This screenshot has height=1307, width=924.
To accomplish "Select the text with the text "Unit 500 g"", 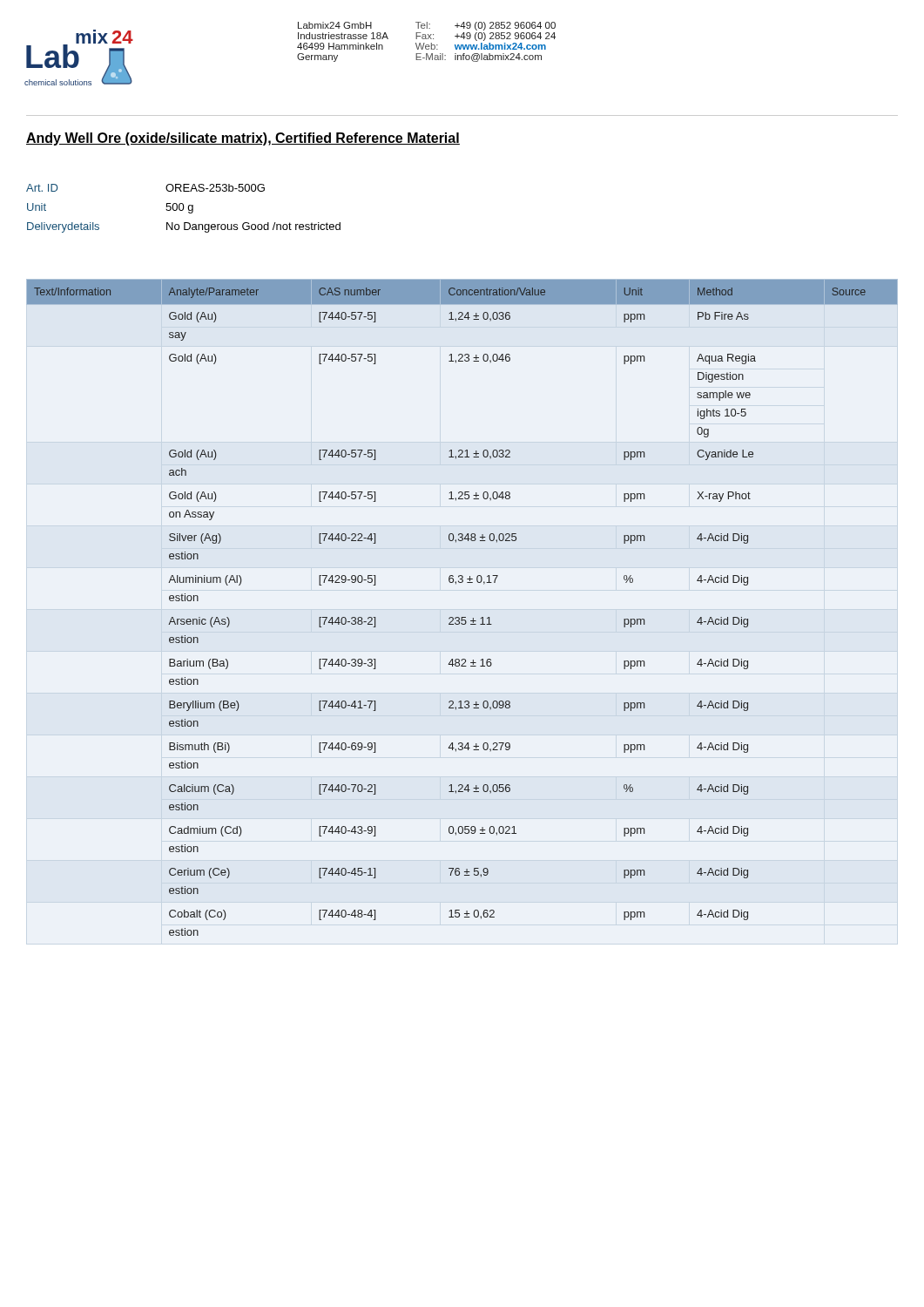I will pos(36,208).
